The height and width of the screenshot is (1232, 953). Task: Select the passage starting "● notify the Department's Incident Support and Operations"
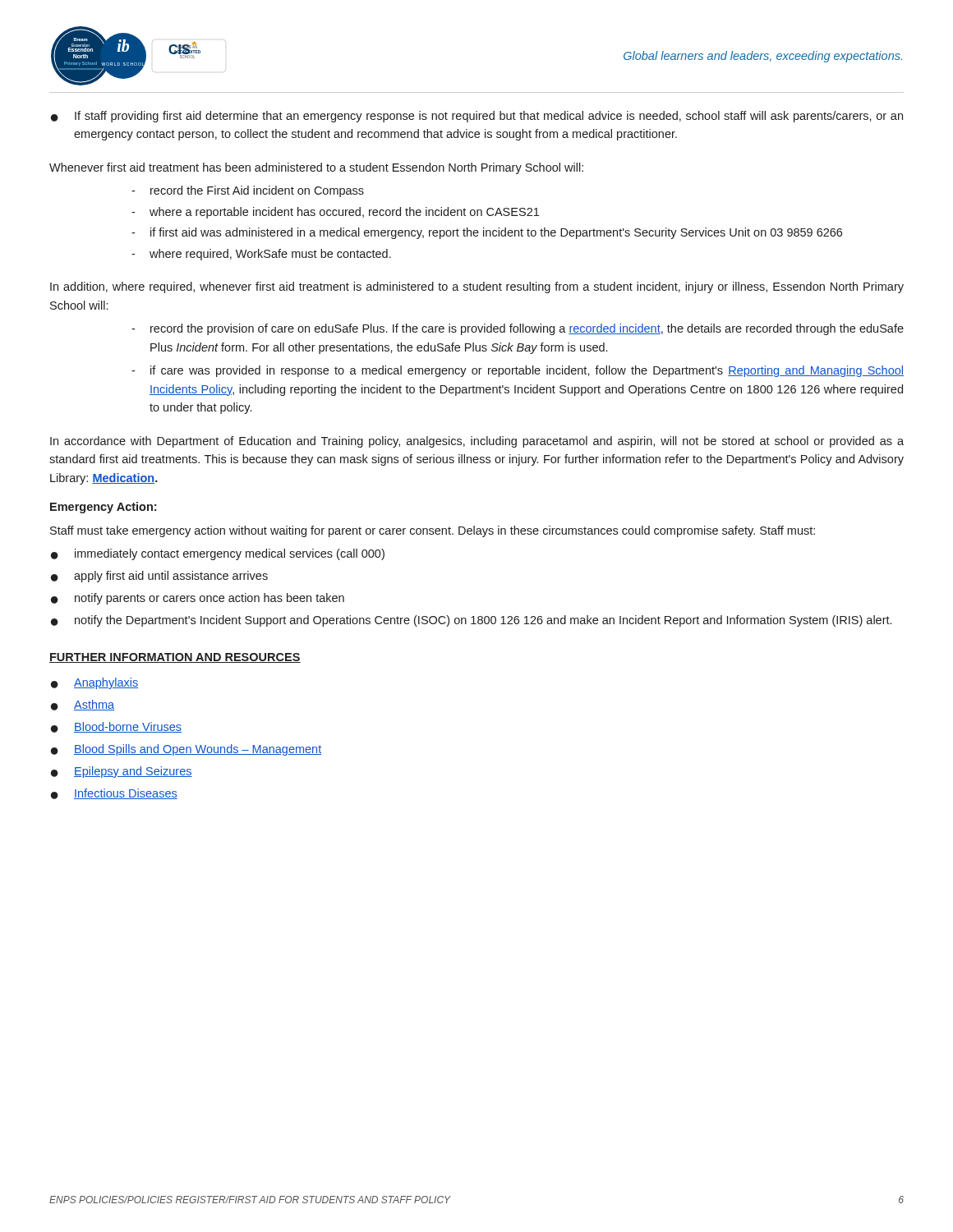point(471,621)
